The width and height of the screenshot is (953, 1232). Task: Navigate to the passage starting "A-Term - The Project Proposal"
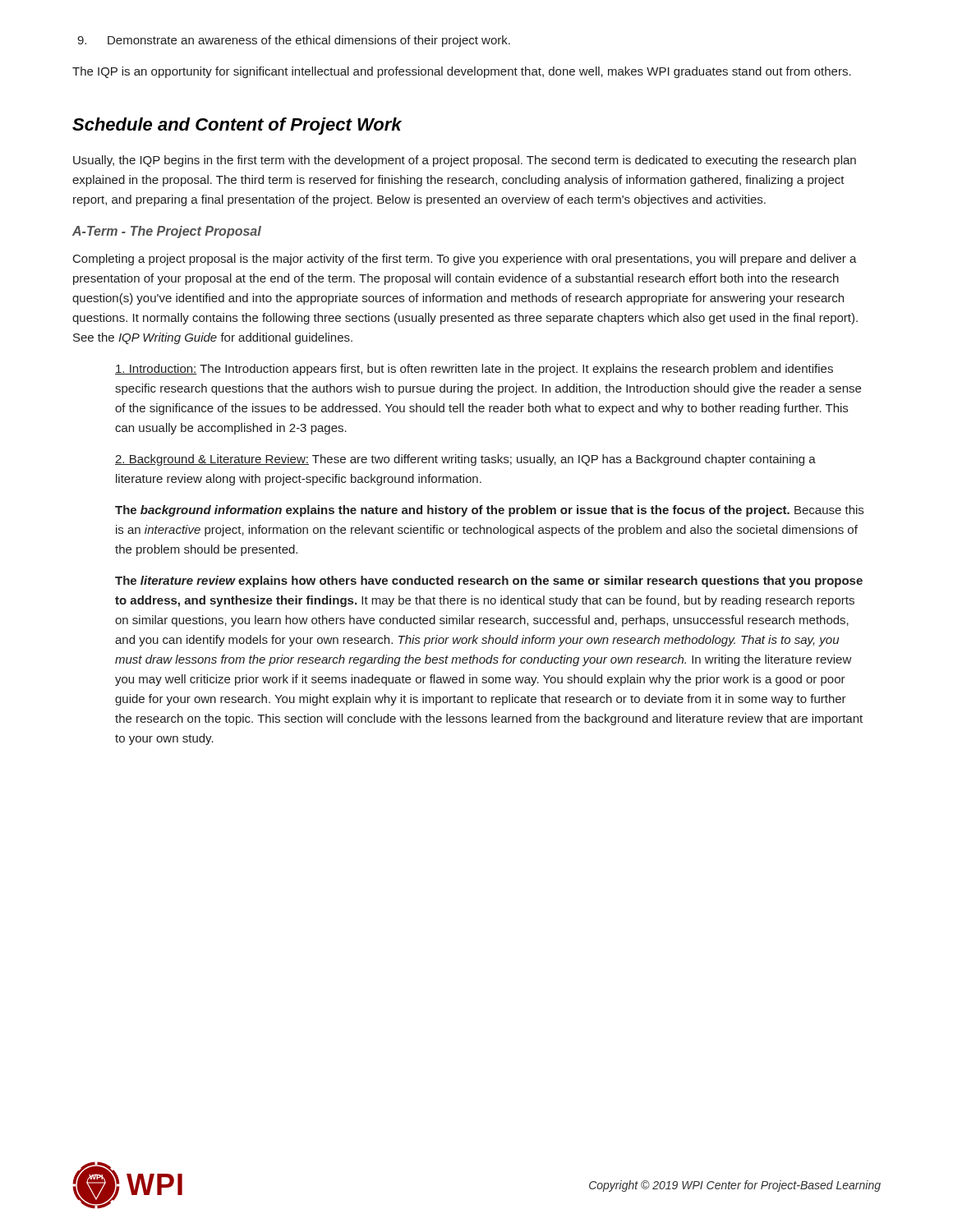[167, 231]
